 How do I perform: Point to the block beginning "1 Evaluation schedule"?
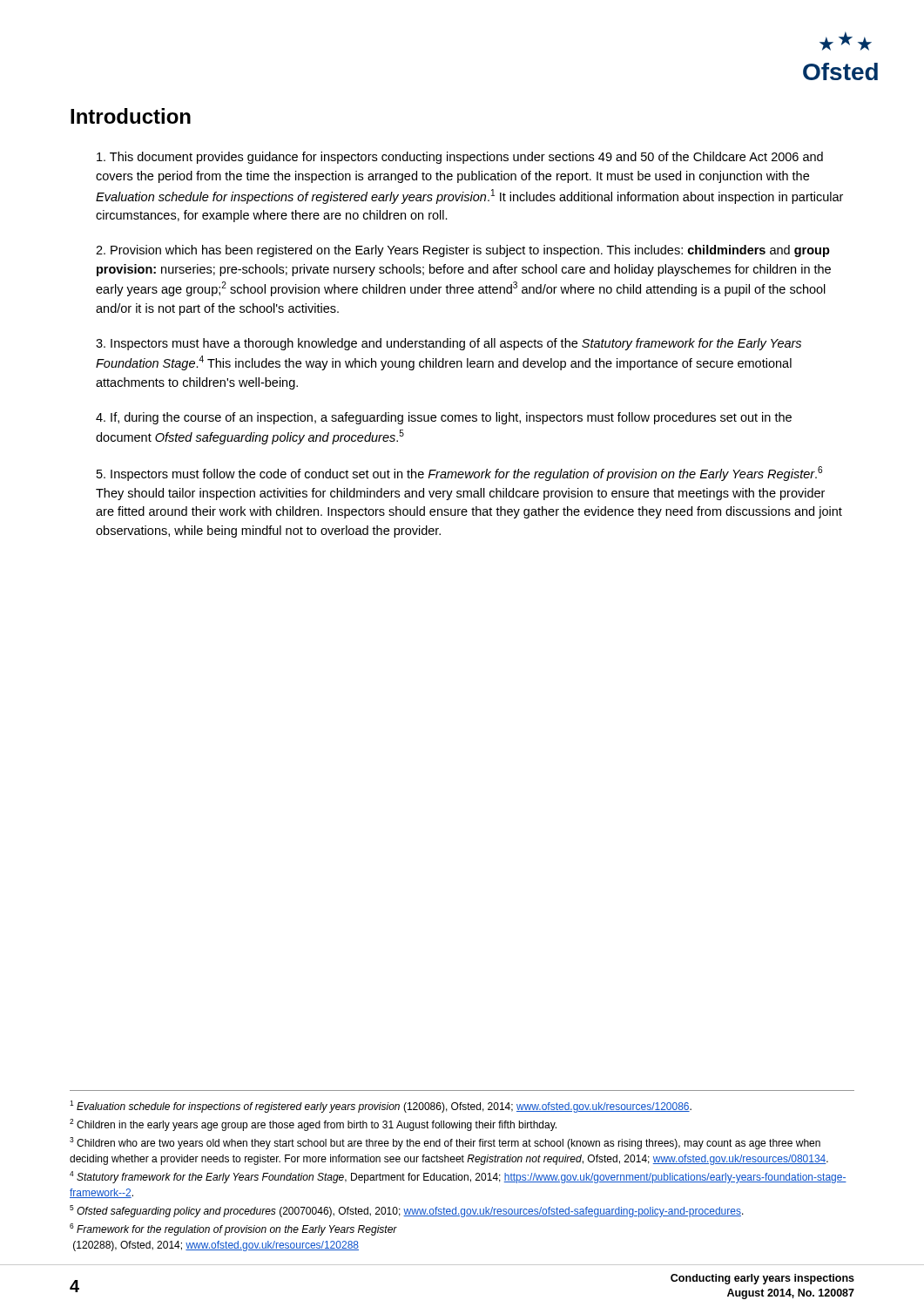pyautogui.click(x=381, y=1106)
